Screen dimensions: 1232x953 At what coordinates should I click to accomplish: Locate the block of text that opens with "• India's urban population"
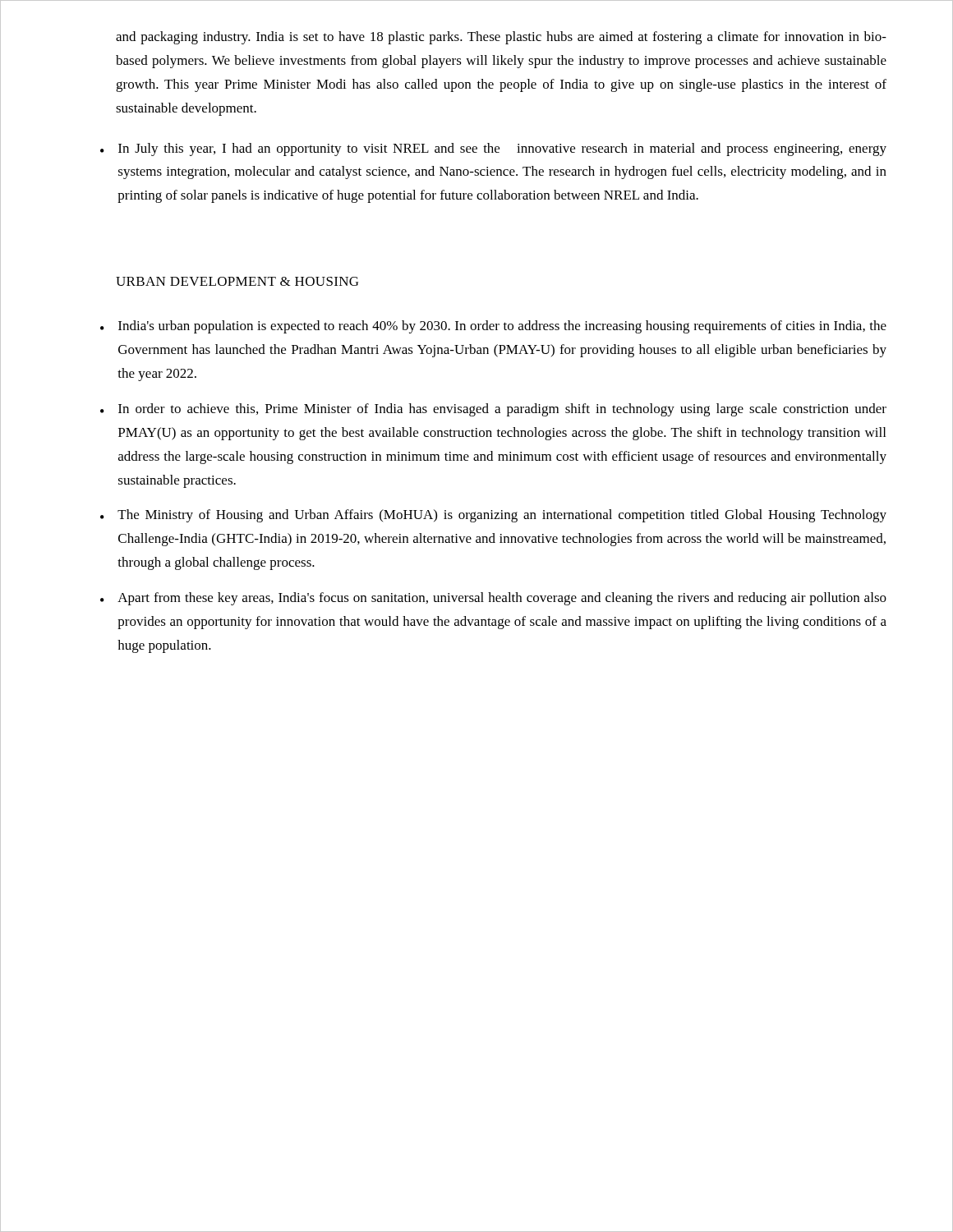point(493,350)
